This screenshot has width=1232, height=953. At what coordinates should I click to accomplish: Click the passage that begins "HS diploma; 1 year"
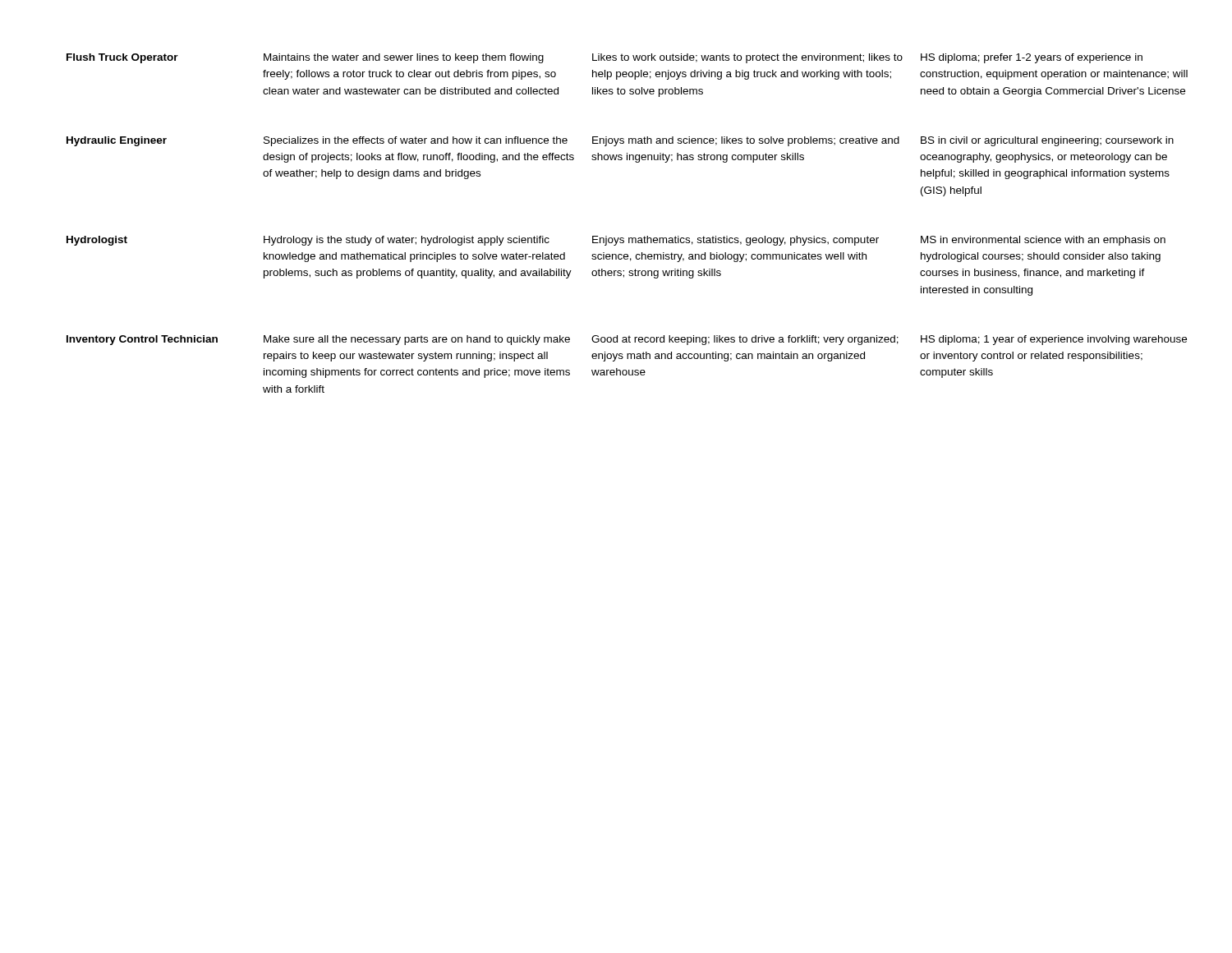1054,355
